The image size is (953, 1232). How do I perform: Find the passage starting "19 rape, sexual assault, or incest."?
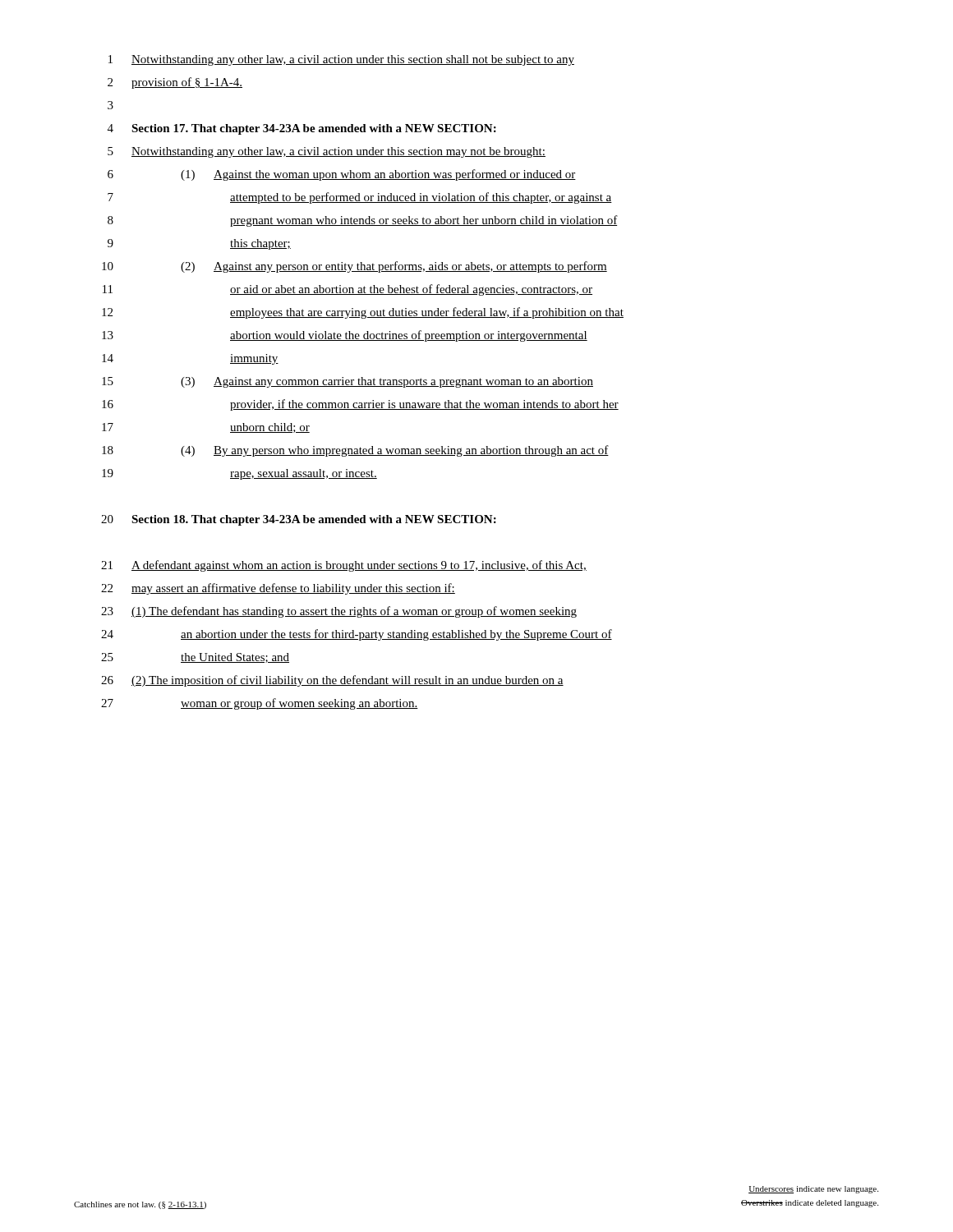click(x=239, y=474)
